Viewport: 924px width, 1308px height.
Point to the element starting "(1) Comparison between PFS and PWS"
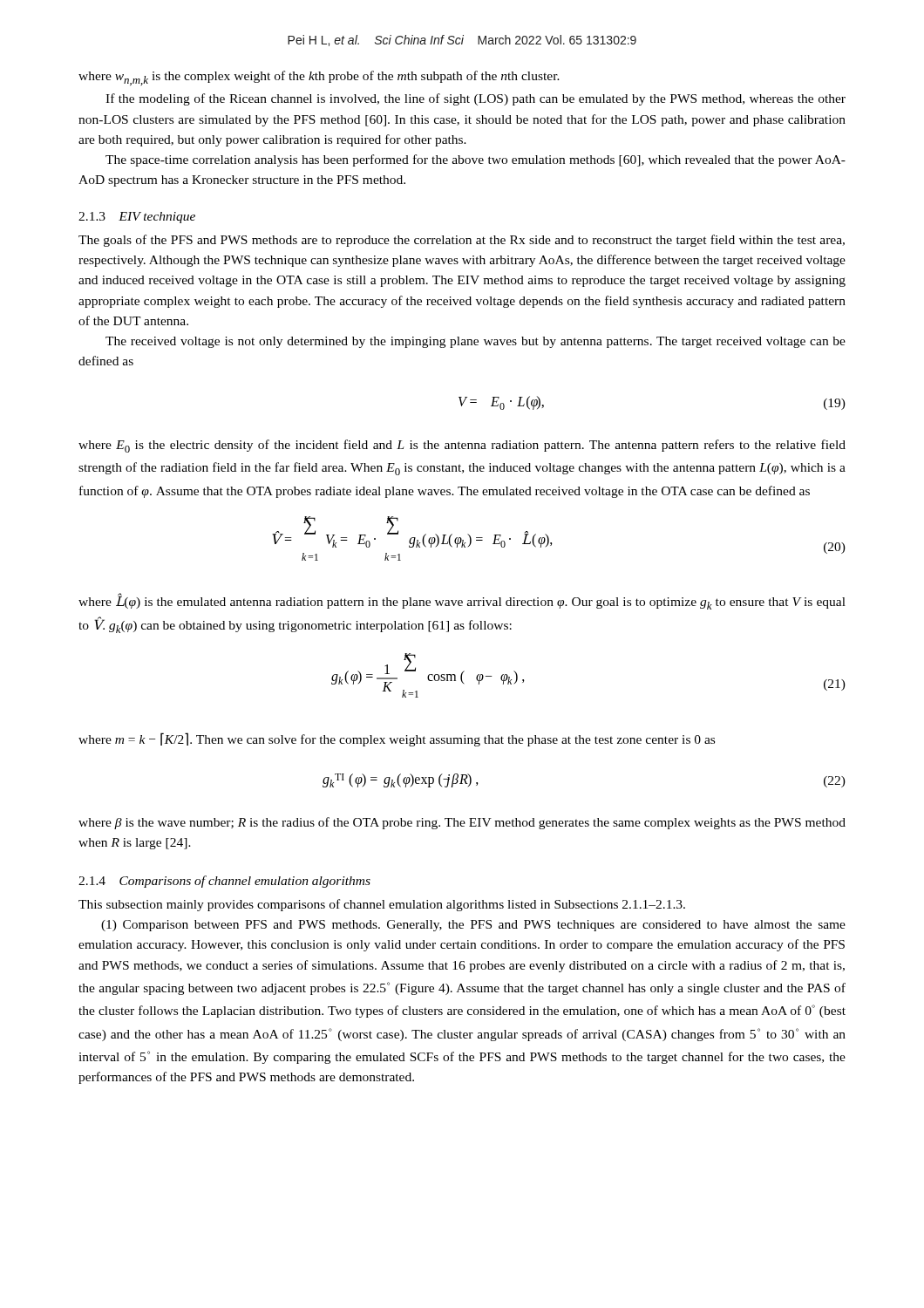[462, 1000]
